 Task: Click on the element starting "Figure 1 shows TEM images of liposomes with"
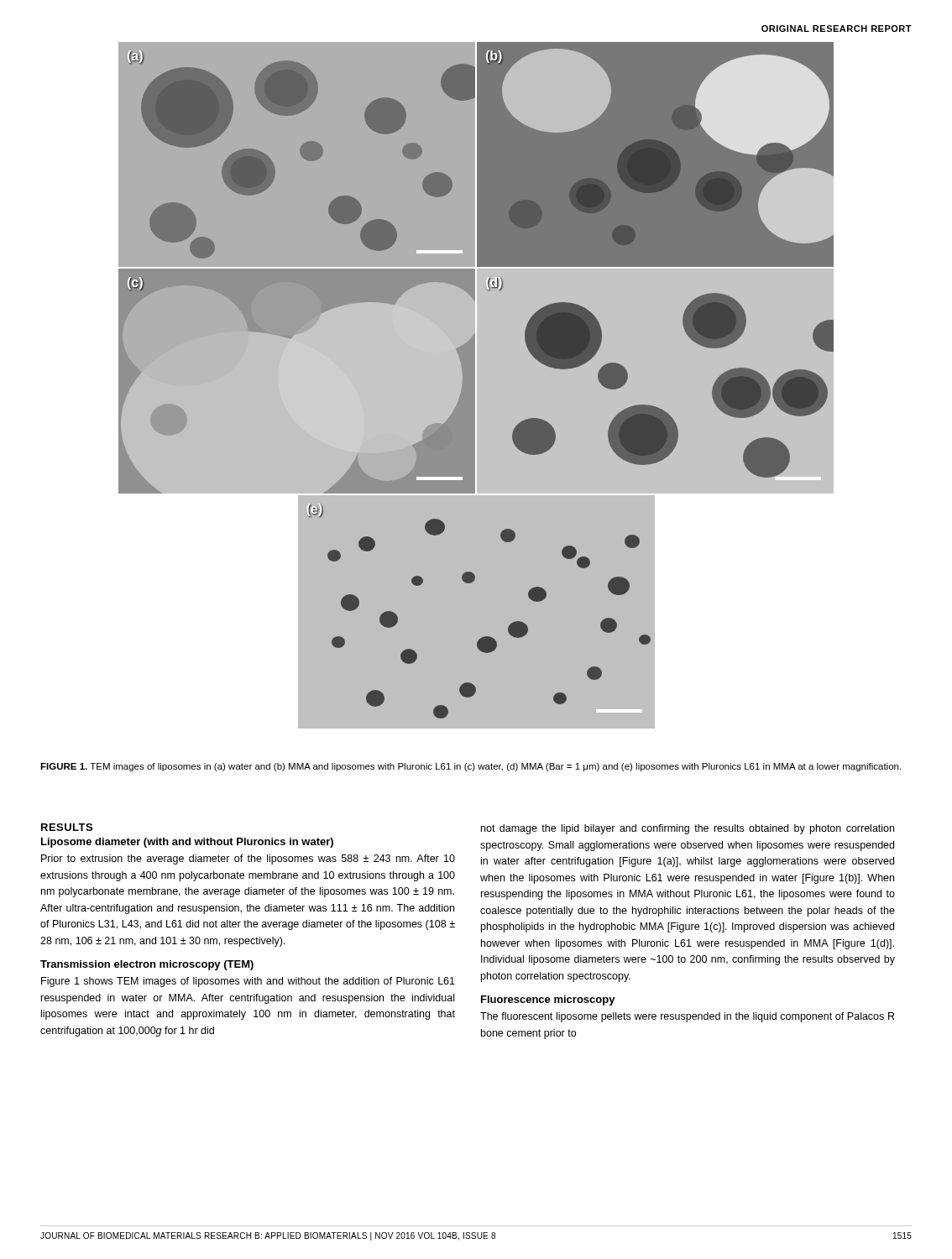[248, 1006]
